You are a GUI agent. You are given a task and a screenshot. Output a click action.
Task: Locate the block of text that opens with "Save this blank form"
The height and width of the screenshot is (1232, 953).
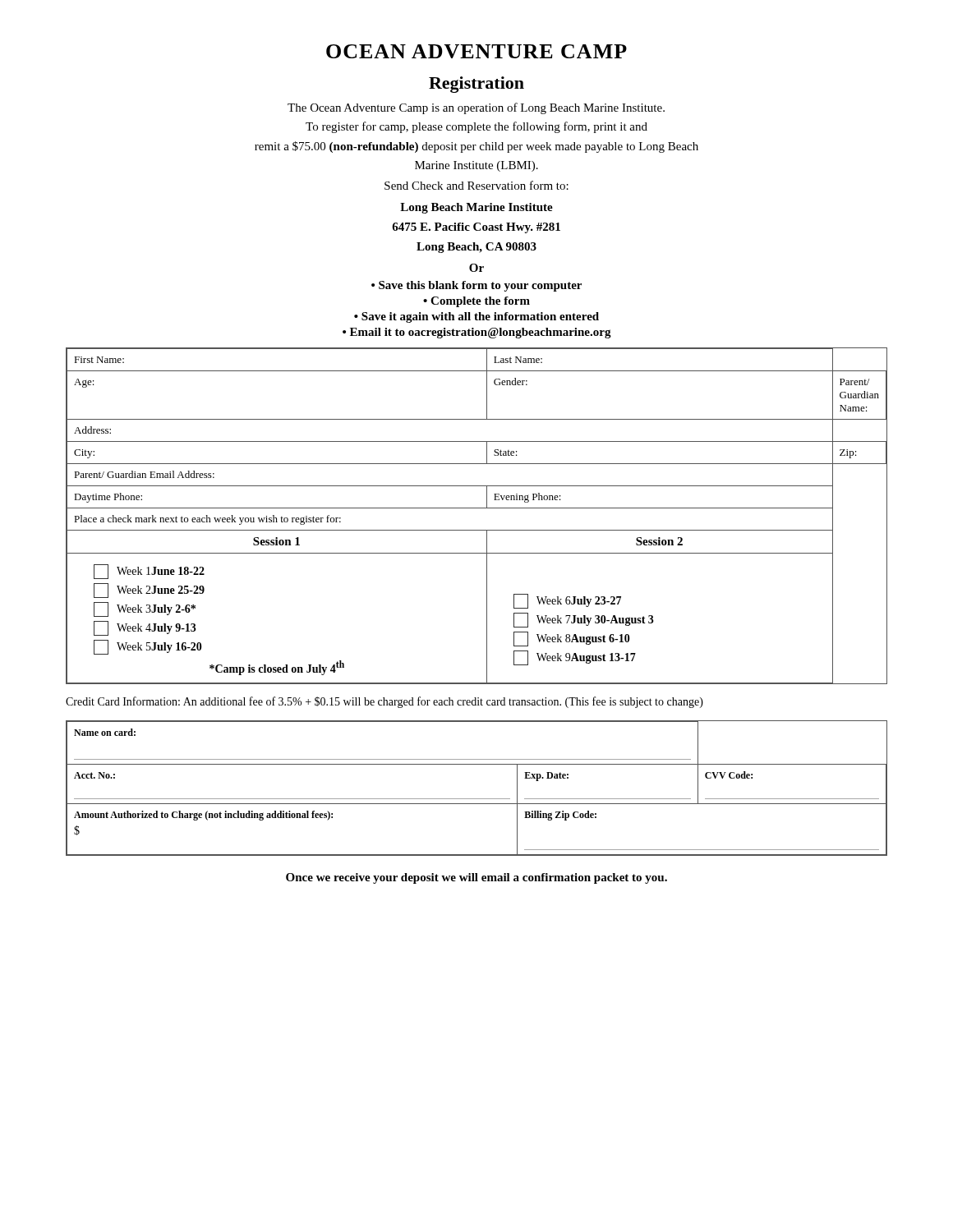480,285
